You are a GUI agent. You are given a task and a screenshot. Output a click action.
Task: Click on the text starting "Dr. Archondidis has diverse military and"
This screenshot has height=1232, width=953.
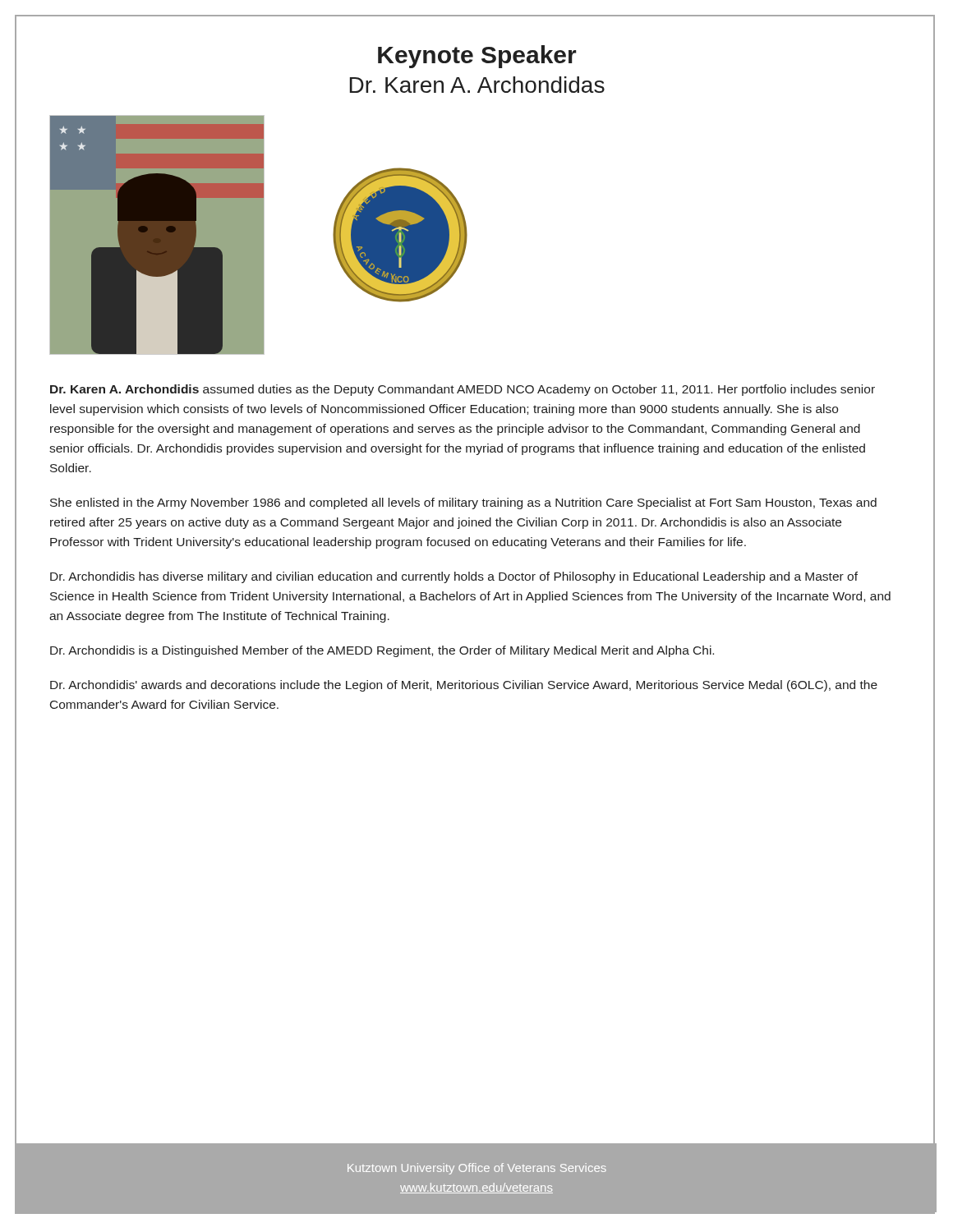(470, 596)
